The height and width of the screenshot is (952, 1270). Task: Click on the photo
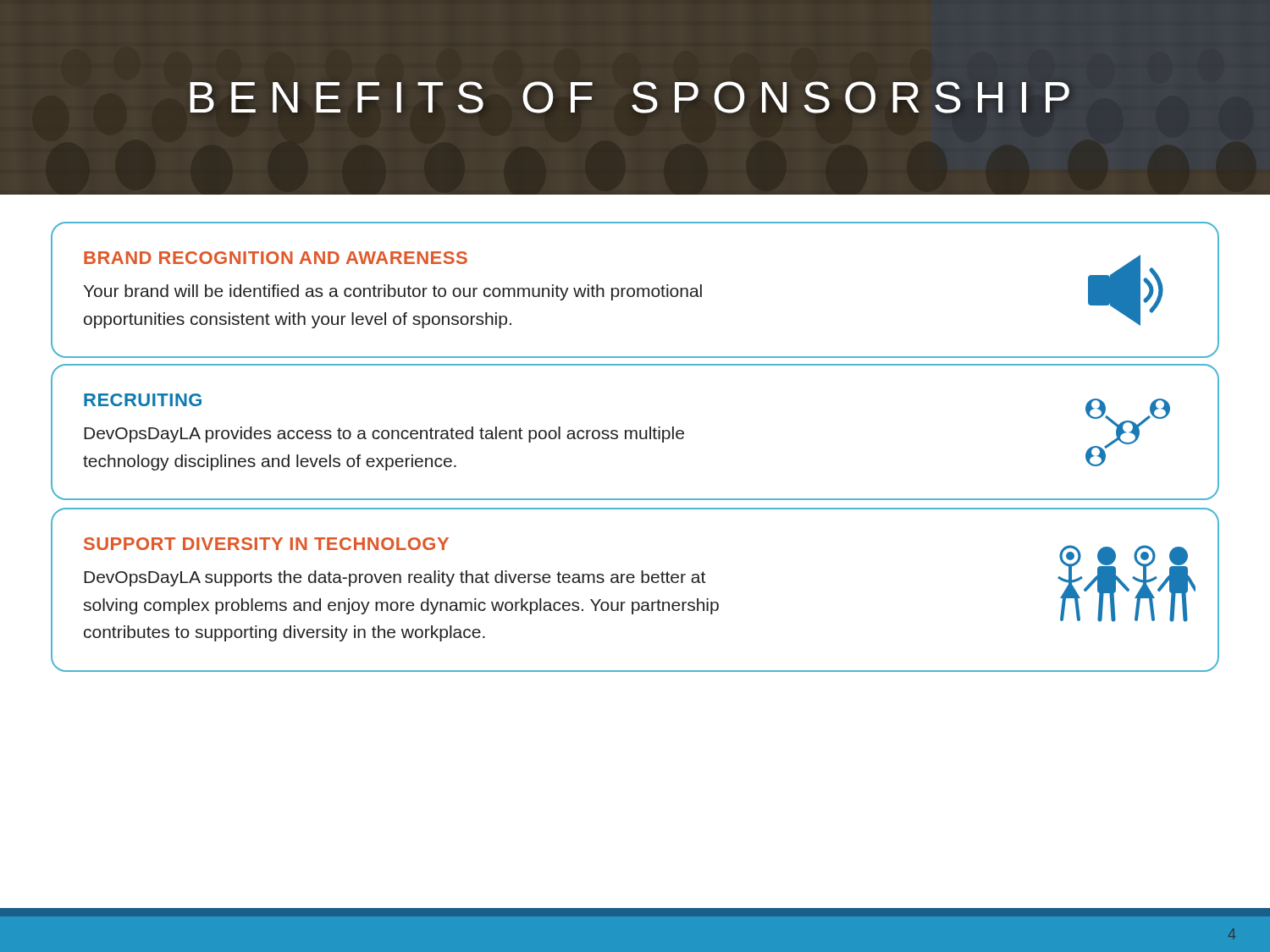635,97
